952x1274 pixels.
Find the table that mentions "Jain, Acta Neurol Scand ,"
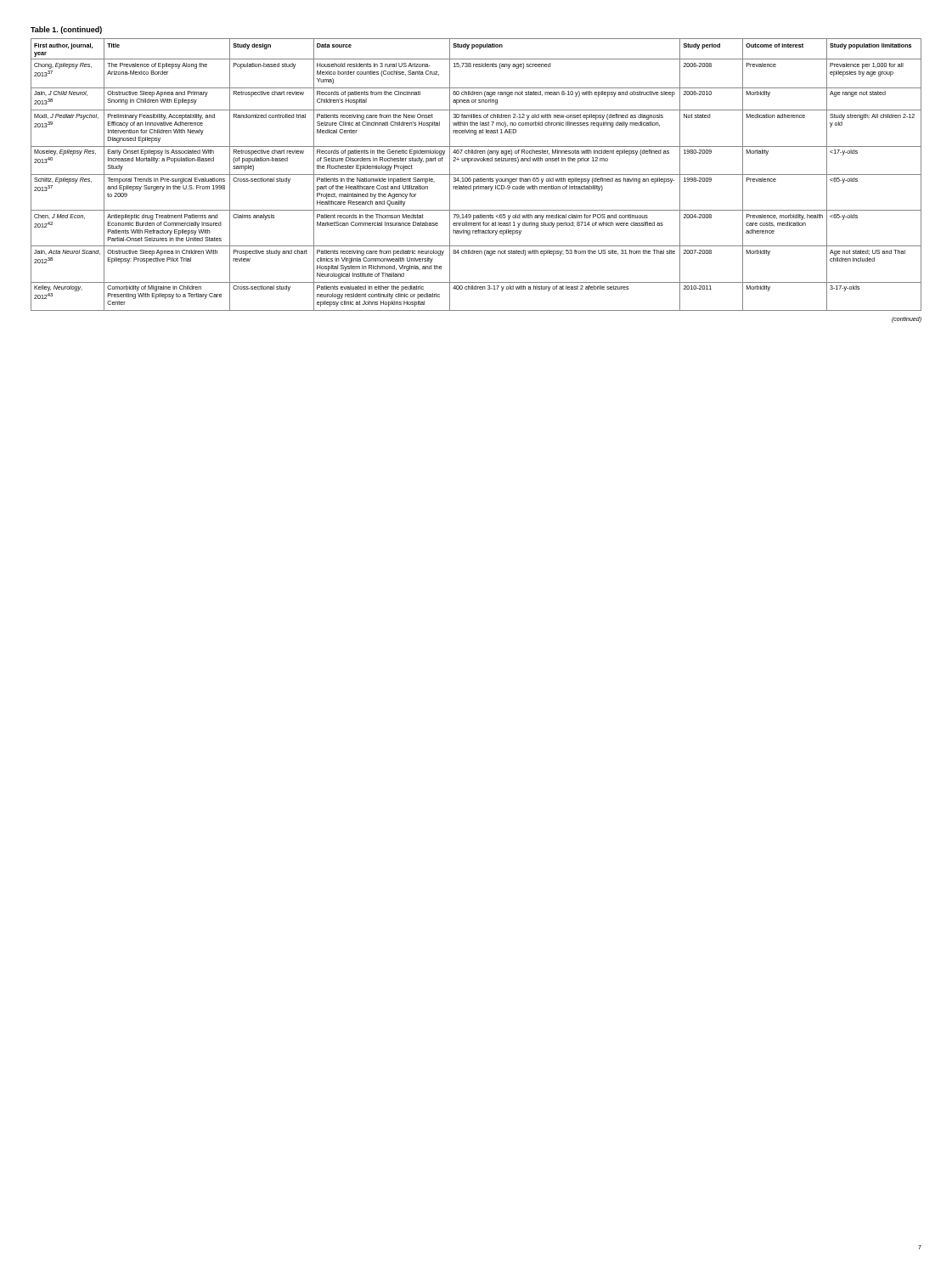[476, 174]
